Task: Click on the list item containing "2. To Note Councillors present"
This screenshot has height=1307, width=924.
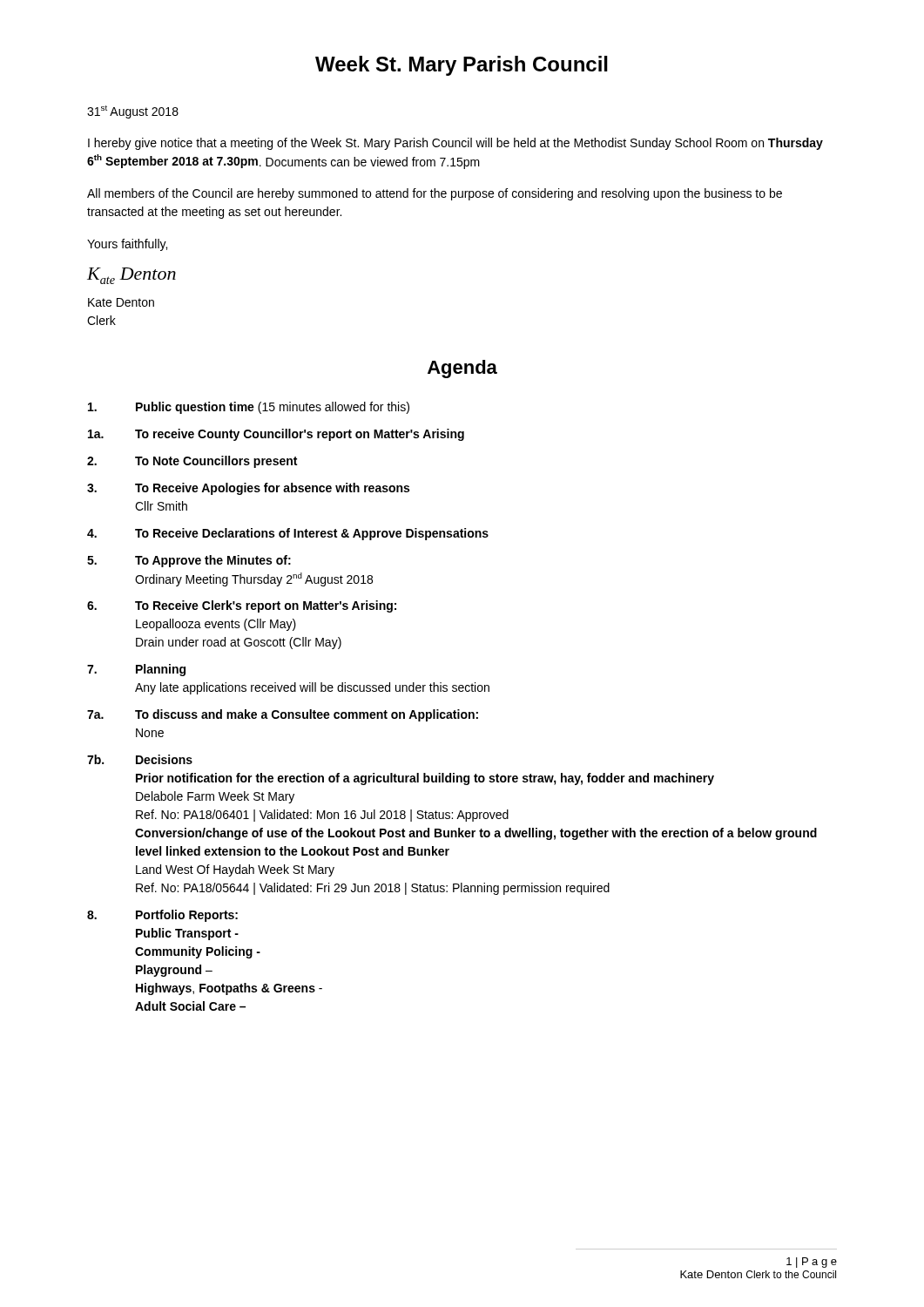Action: (x=192, y=462)
